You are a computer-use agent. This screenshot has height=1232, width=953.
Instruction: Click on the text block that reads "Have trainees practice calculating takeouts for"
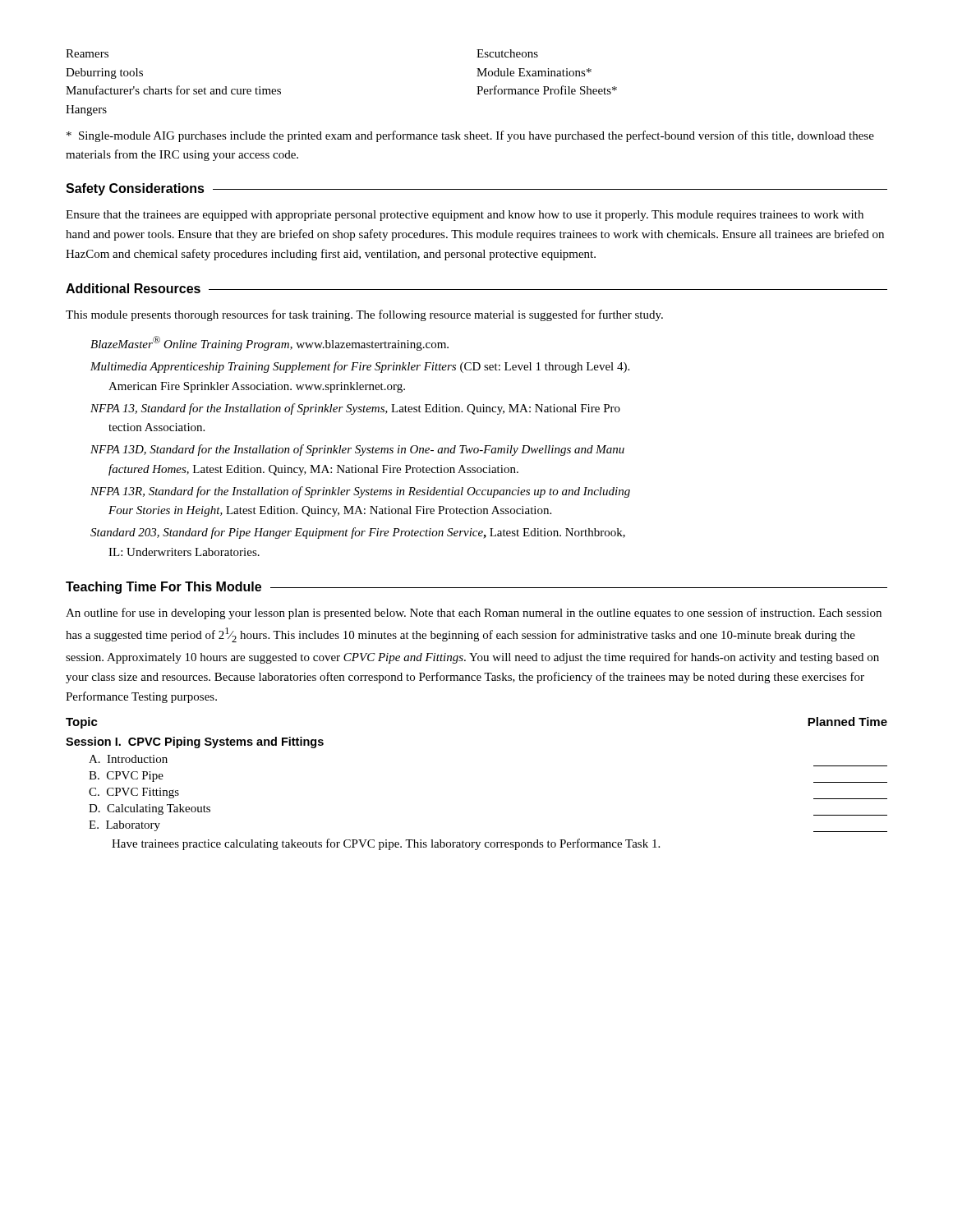coord(386,843)
